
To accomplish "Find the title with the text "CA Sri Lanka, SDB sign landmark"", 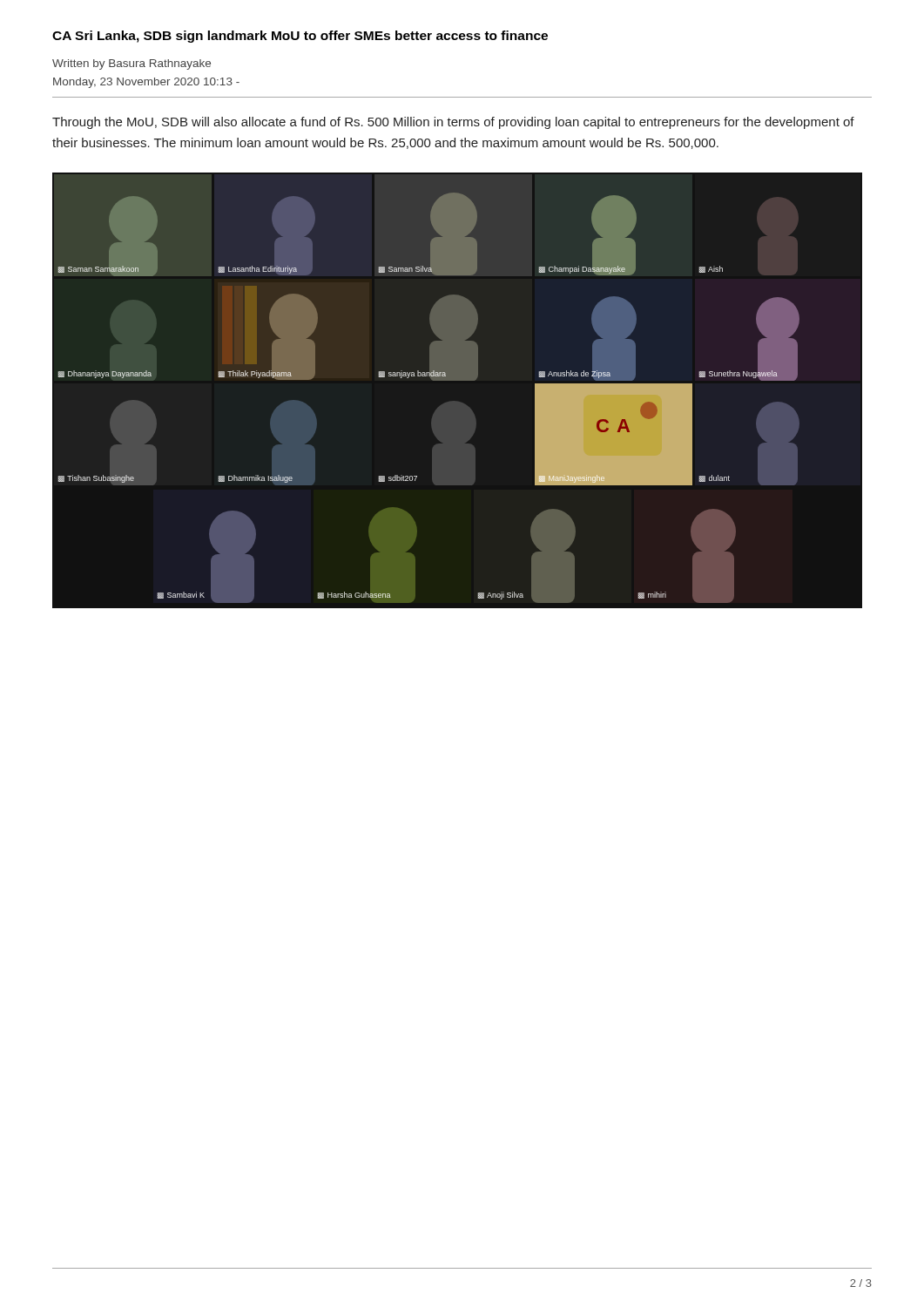I will click(300, 35).
